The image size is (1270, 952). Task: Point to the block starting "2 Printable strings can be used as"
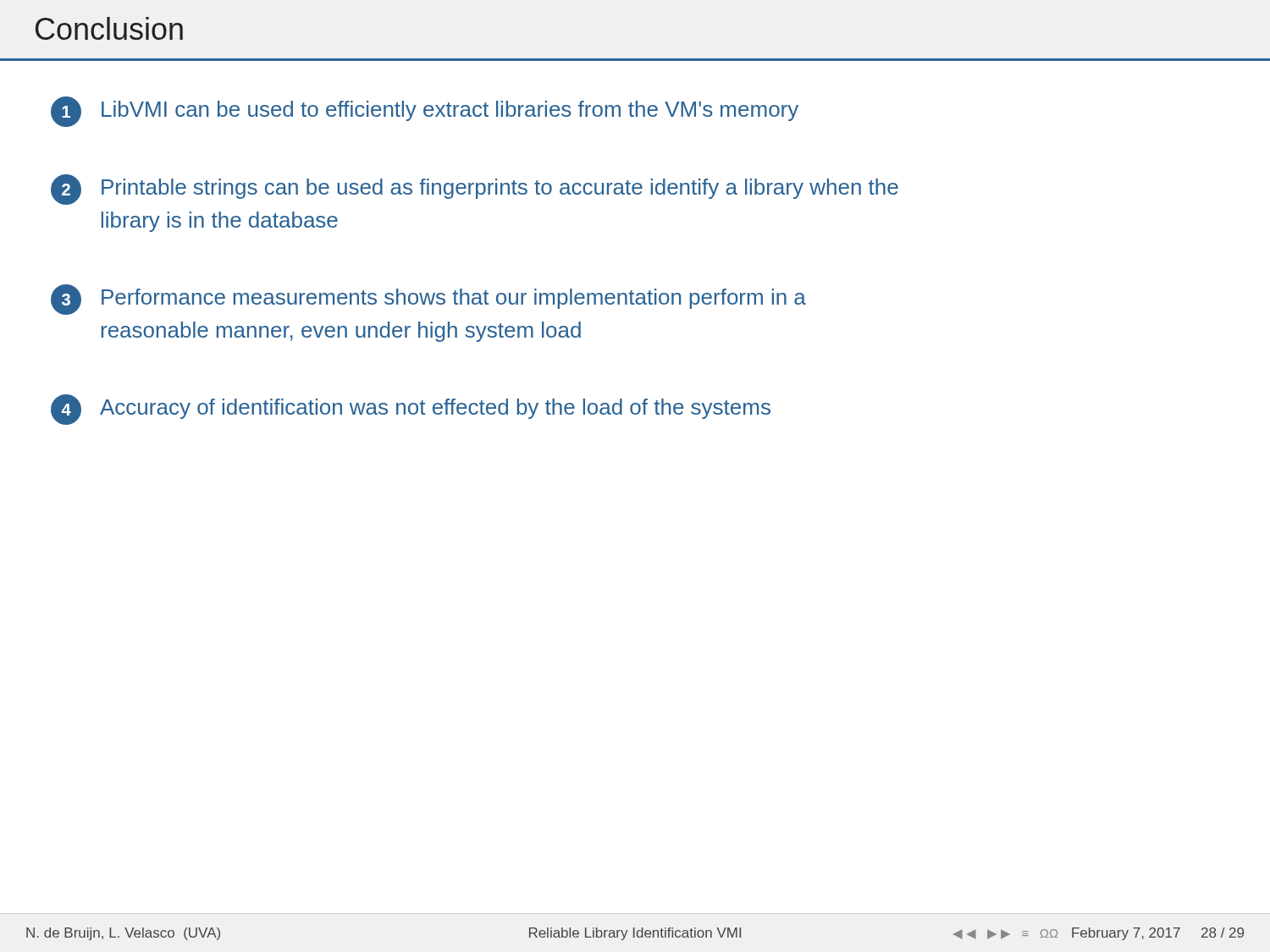coord(475,204)
